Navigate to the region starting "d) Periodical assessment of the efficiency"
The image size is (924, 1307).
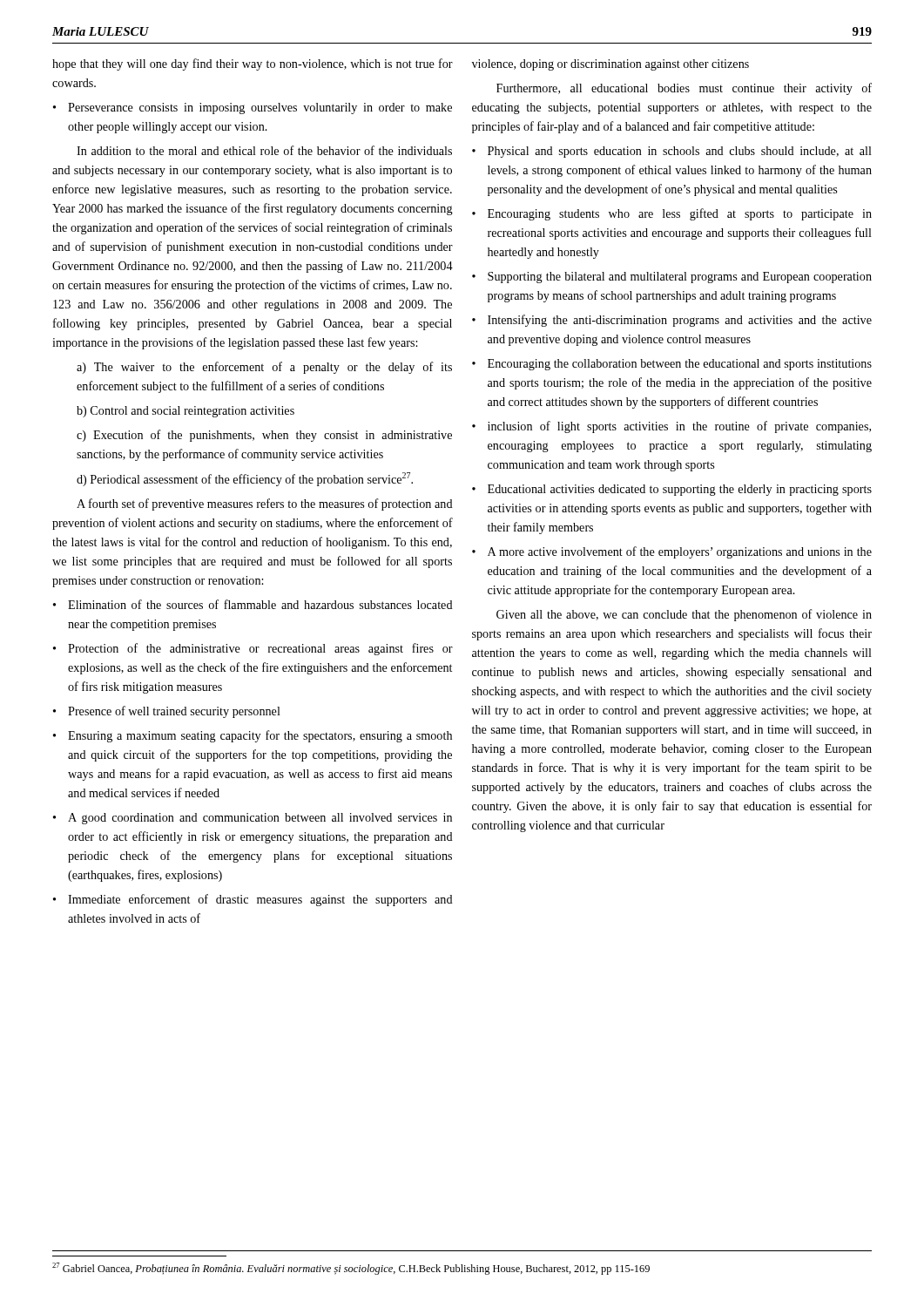pos(264,479)
